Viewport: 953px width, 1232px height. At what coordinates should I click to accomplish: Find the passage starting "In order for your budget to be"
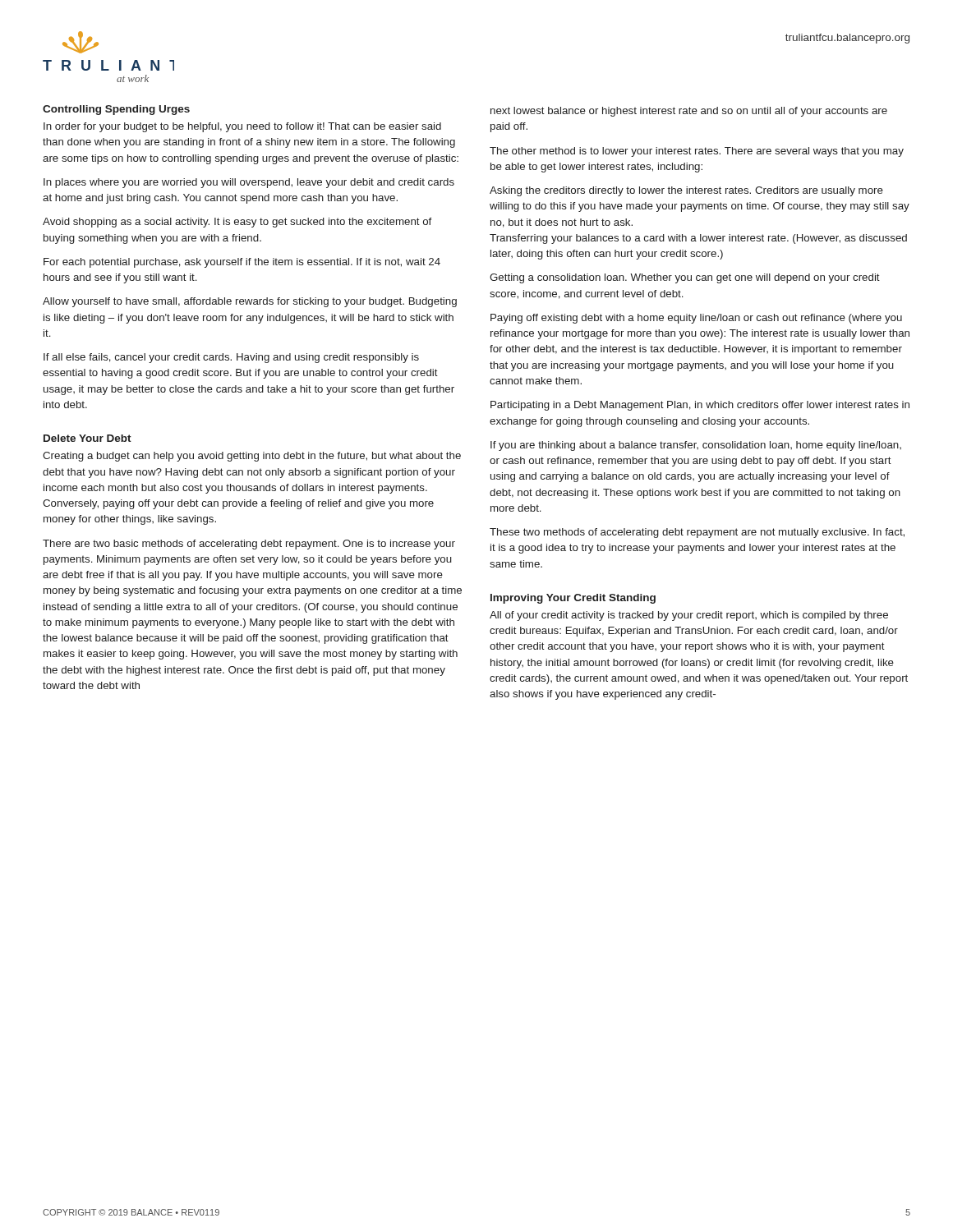[253, 142]
